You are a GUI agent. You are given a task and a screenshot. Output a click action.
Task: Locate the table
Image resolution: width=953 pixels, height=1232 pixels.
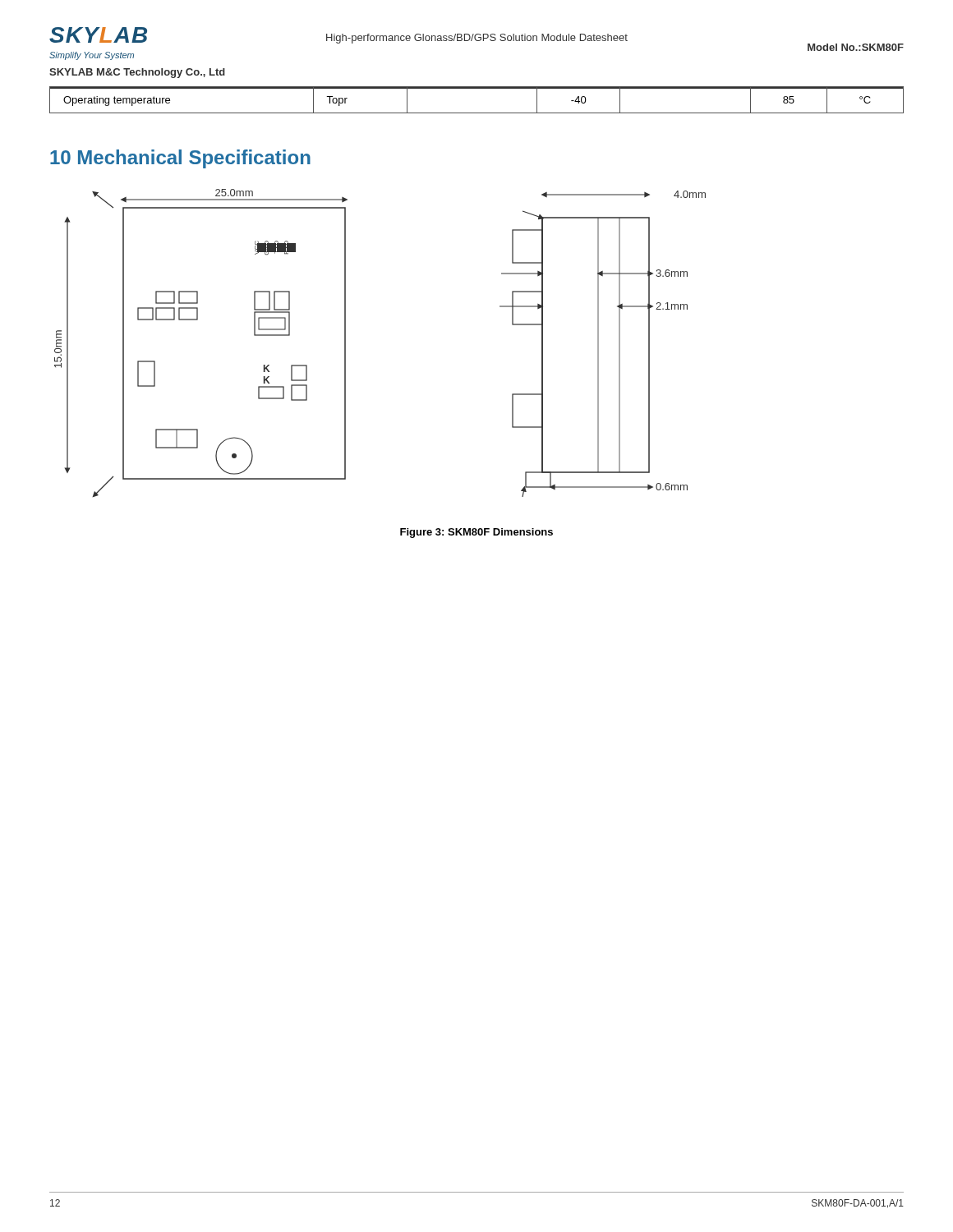pos(476,100)
